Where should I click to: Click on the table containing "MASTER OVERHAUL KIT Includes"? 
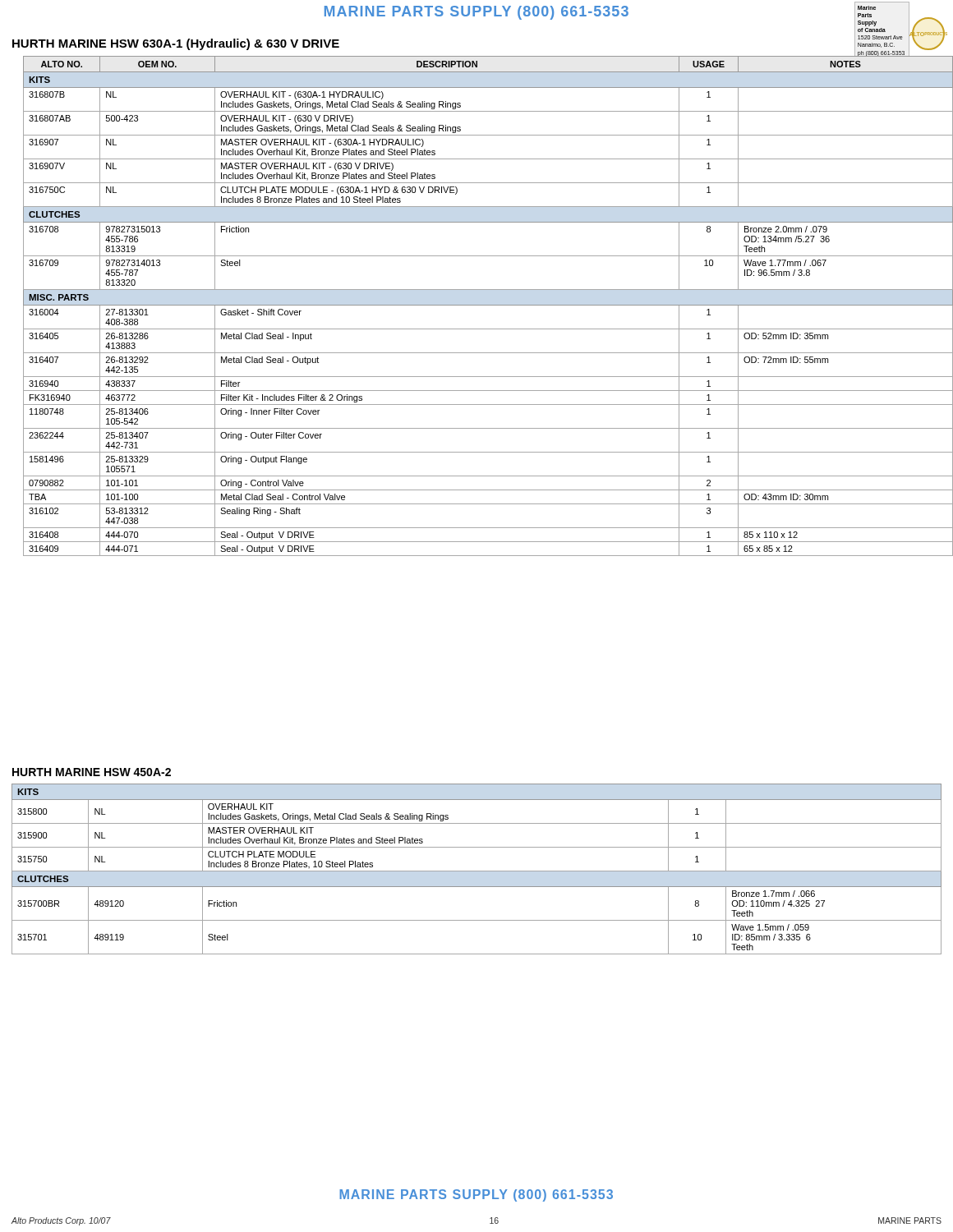point(476,869)
